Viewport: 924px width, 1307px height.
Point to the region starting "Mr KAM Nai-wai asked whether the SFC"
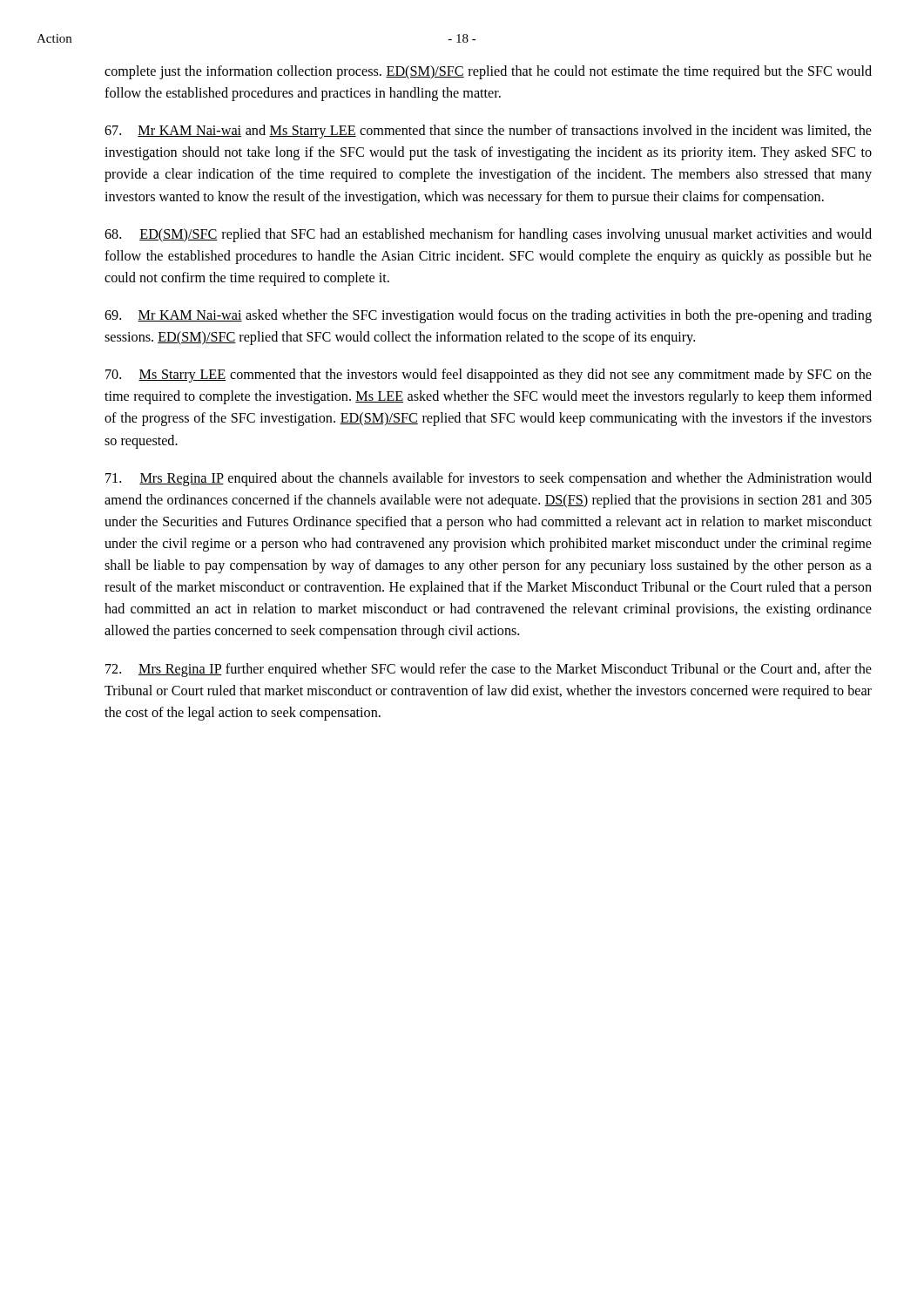click(488, 326)
